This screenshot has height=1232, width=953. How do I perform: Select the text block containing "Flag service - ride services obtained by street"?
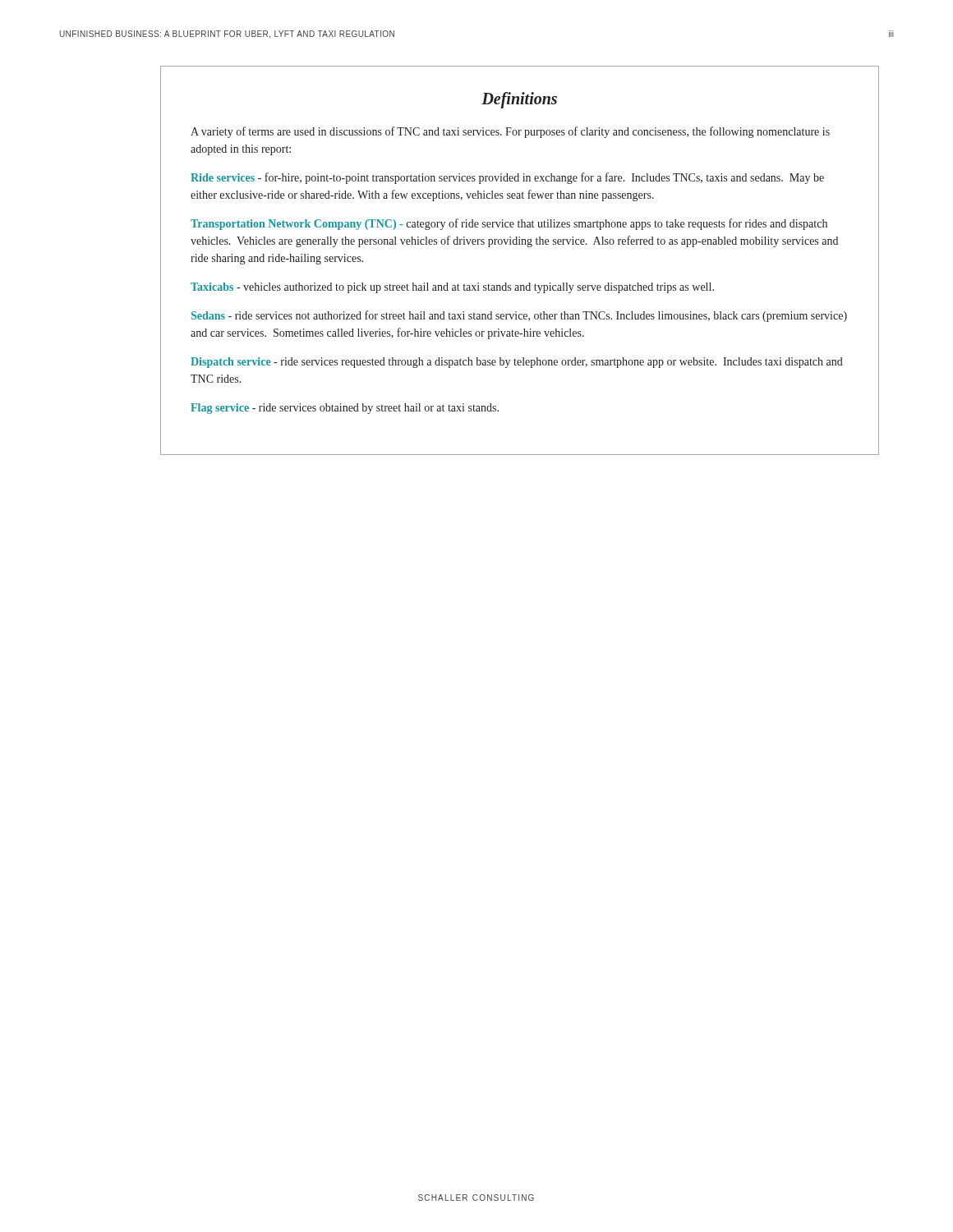click(345, 408)
